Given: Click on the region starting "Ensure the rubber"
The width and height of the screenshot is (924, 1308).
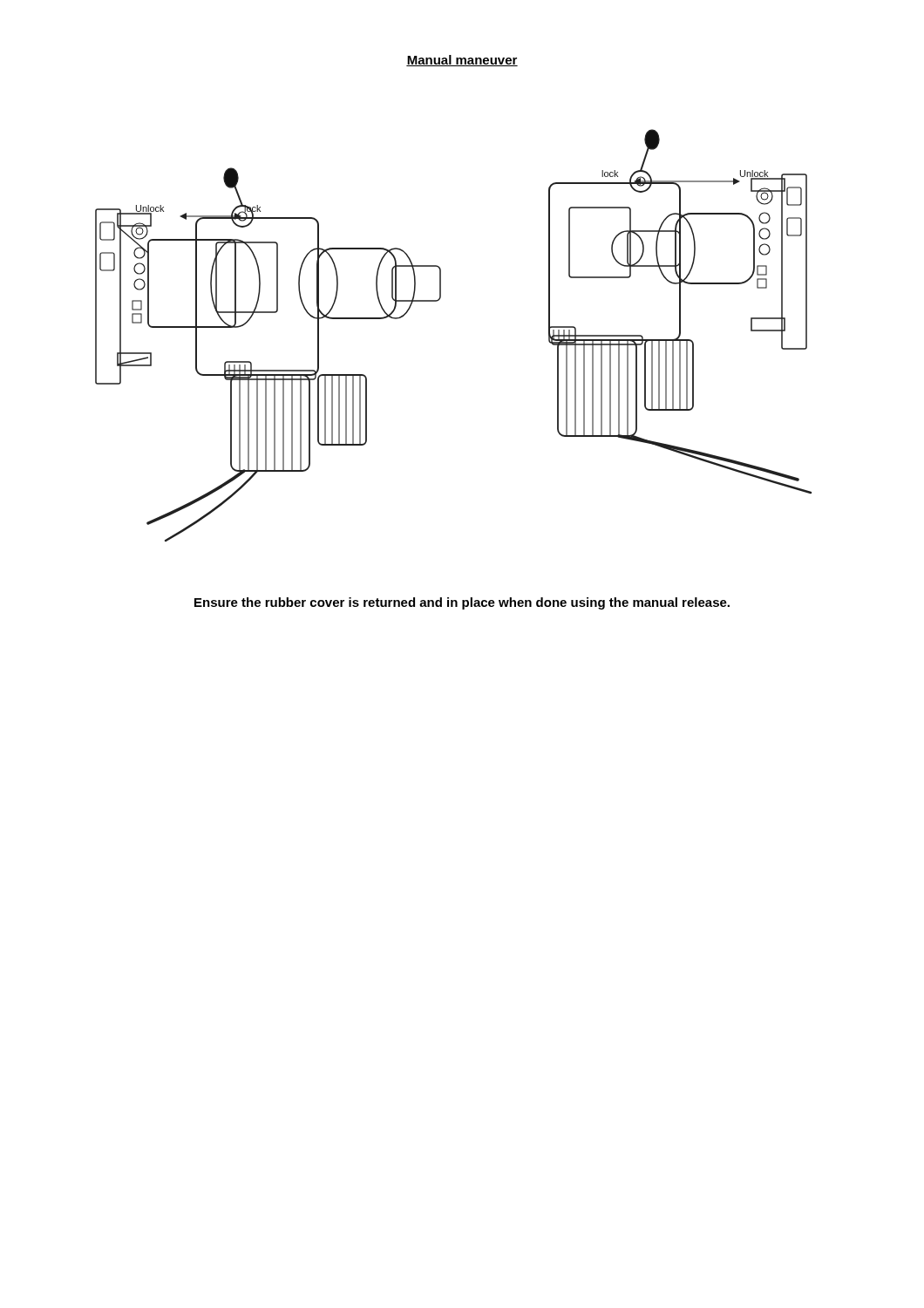Looking at the screenshot, I should tap(462, 602).
